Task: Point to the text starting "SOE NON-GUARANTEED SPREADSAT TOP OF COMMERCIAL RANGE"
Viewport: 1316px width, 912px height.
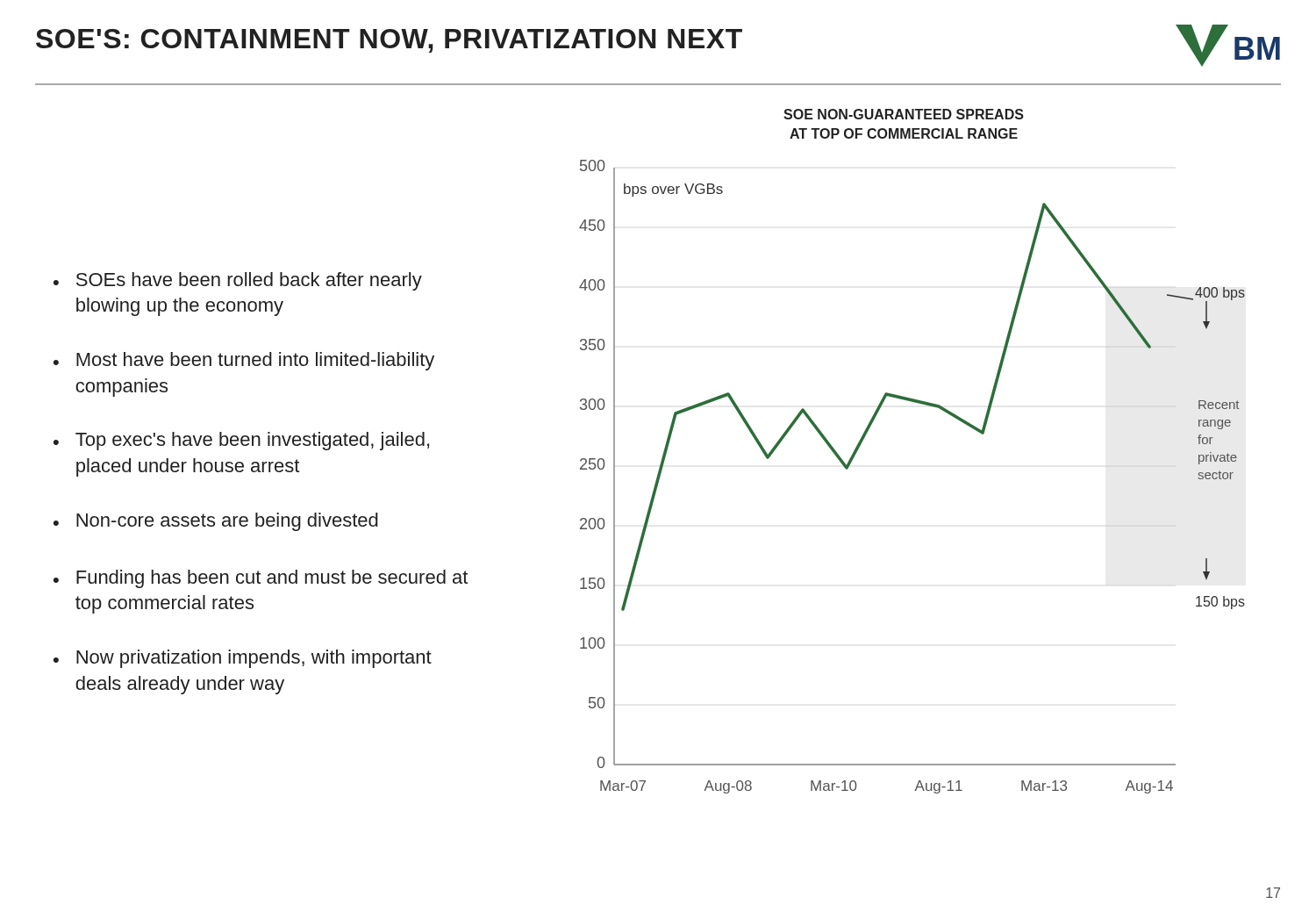Action: pos(904,124)
